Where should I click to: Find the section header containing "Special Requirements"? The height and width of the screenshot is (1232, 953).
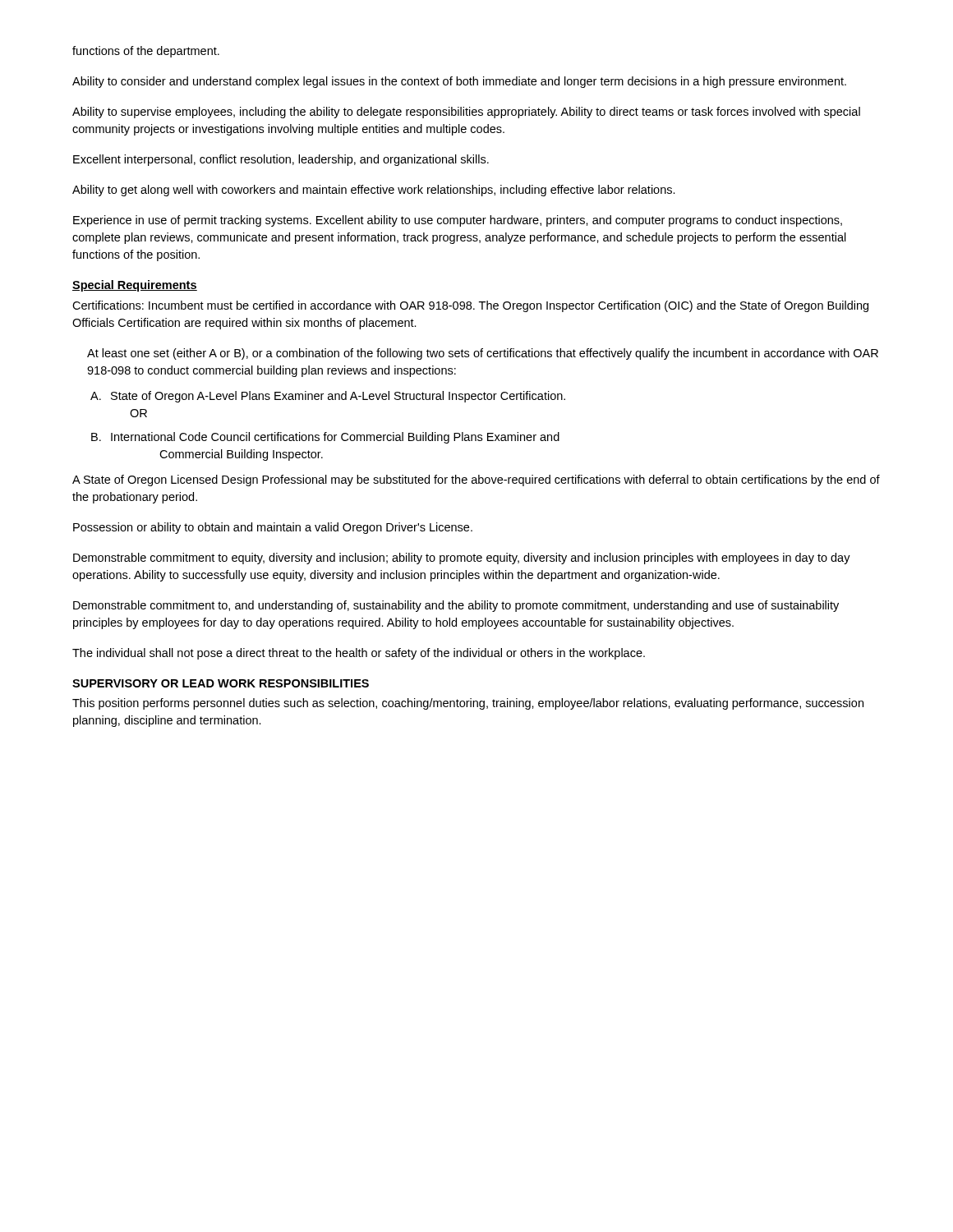click(x=135, y=285)
